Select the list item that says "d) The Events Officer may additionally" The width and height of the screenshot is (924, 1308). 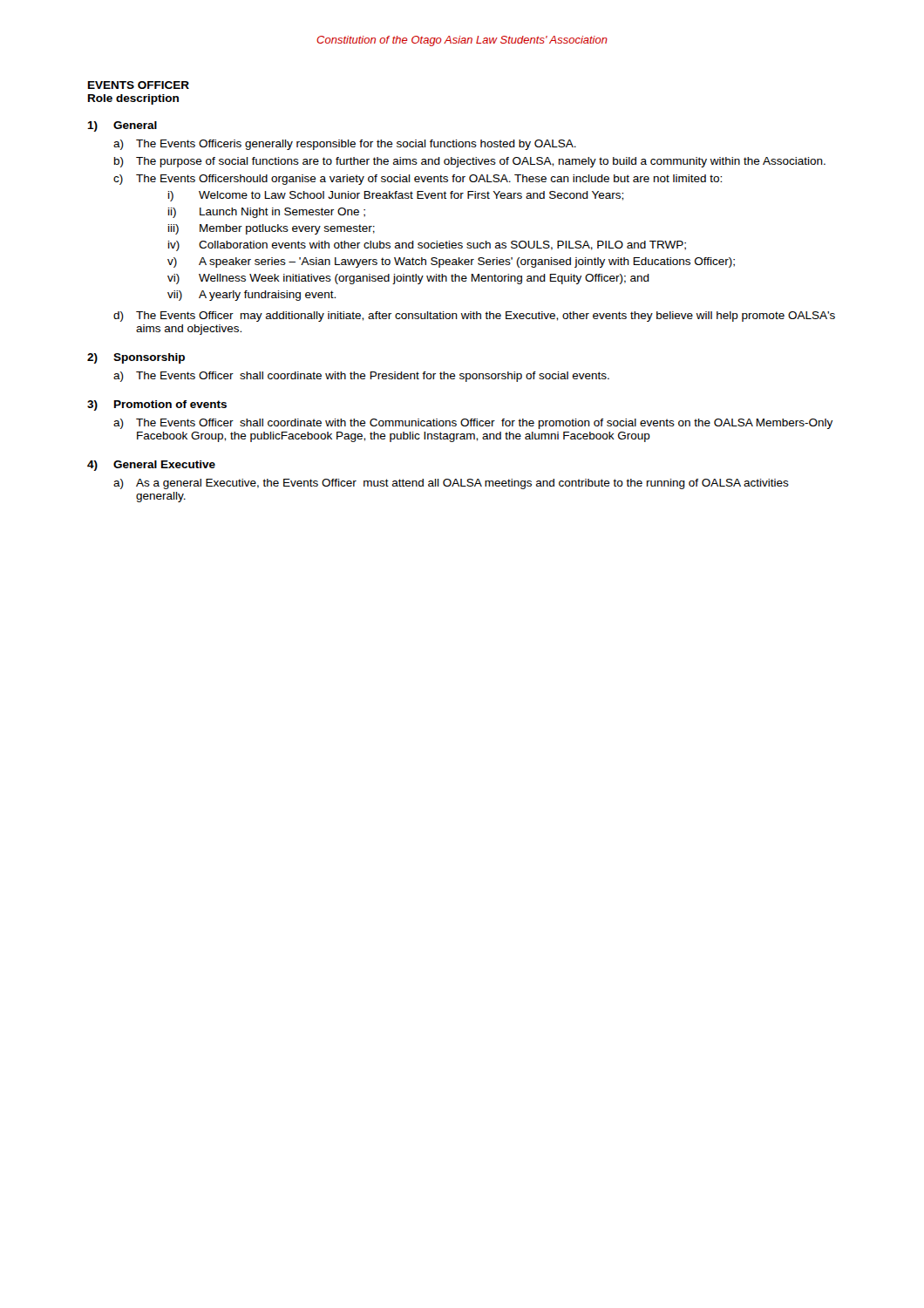tap(475, 322)
